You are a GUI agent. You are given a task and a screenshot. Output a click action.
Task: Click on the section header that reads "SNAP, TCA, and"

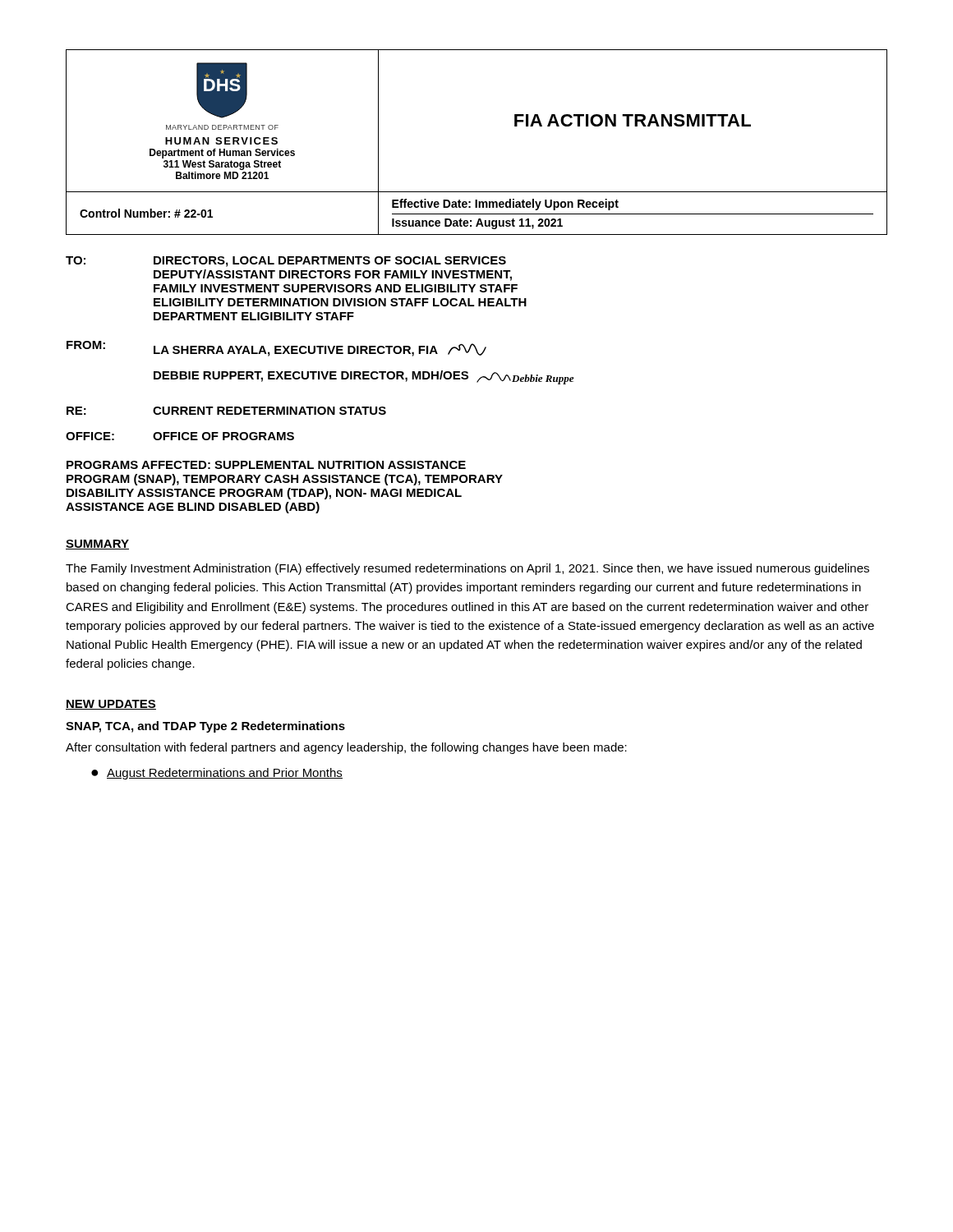click(205, 725)
